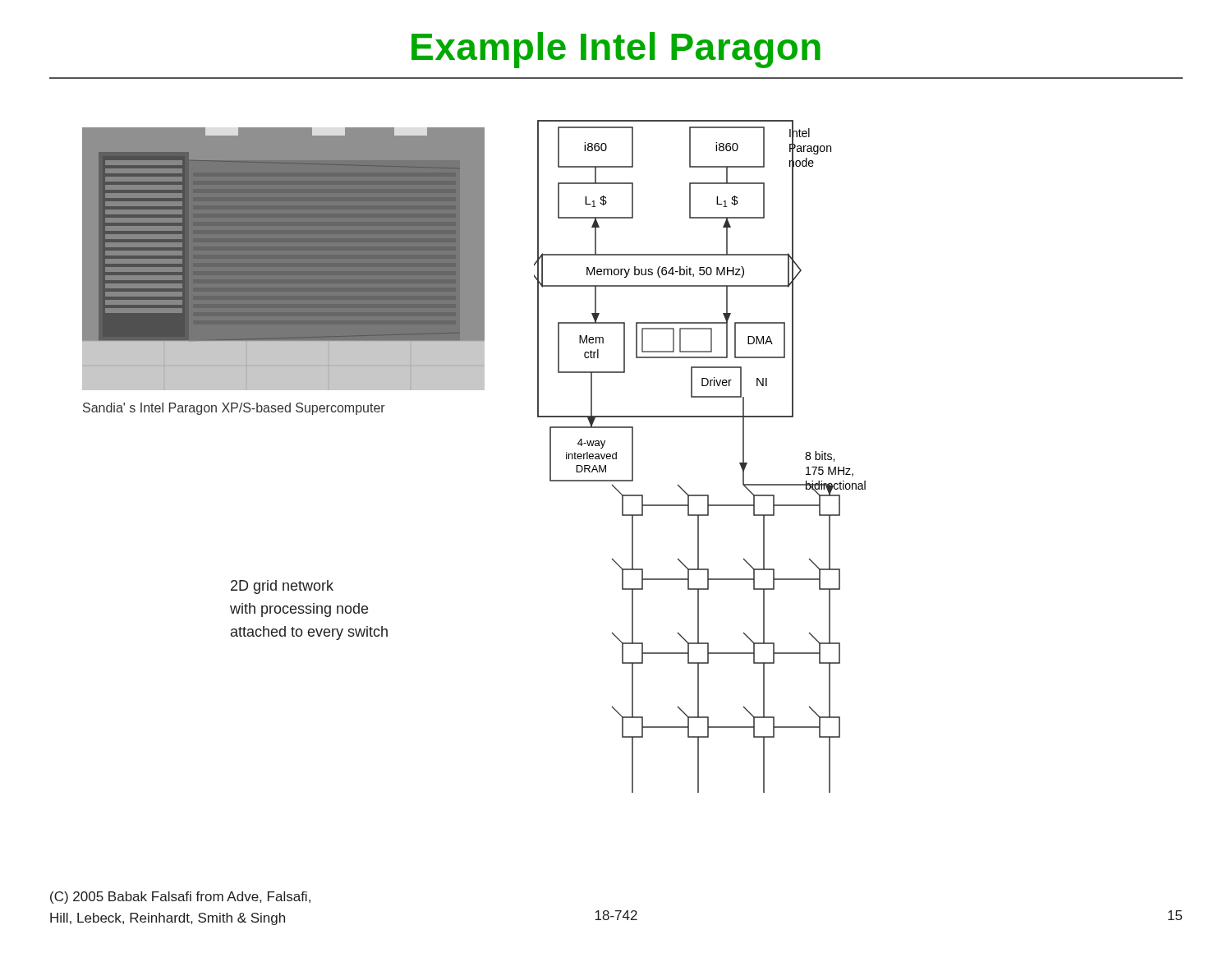1232x953 pixels.
Task: Click the passage that begins "2D grid network"
Action: pyautogui.click(x=309, y=609)
